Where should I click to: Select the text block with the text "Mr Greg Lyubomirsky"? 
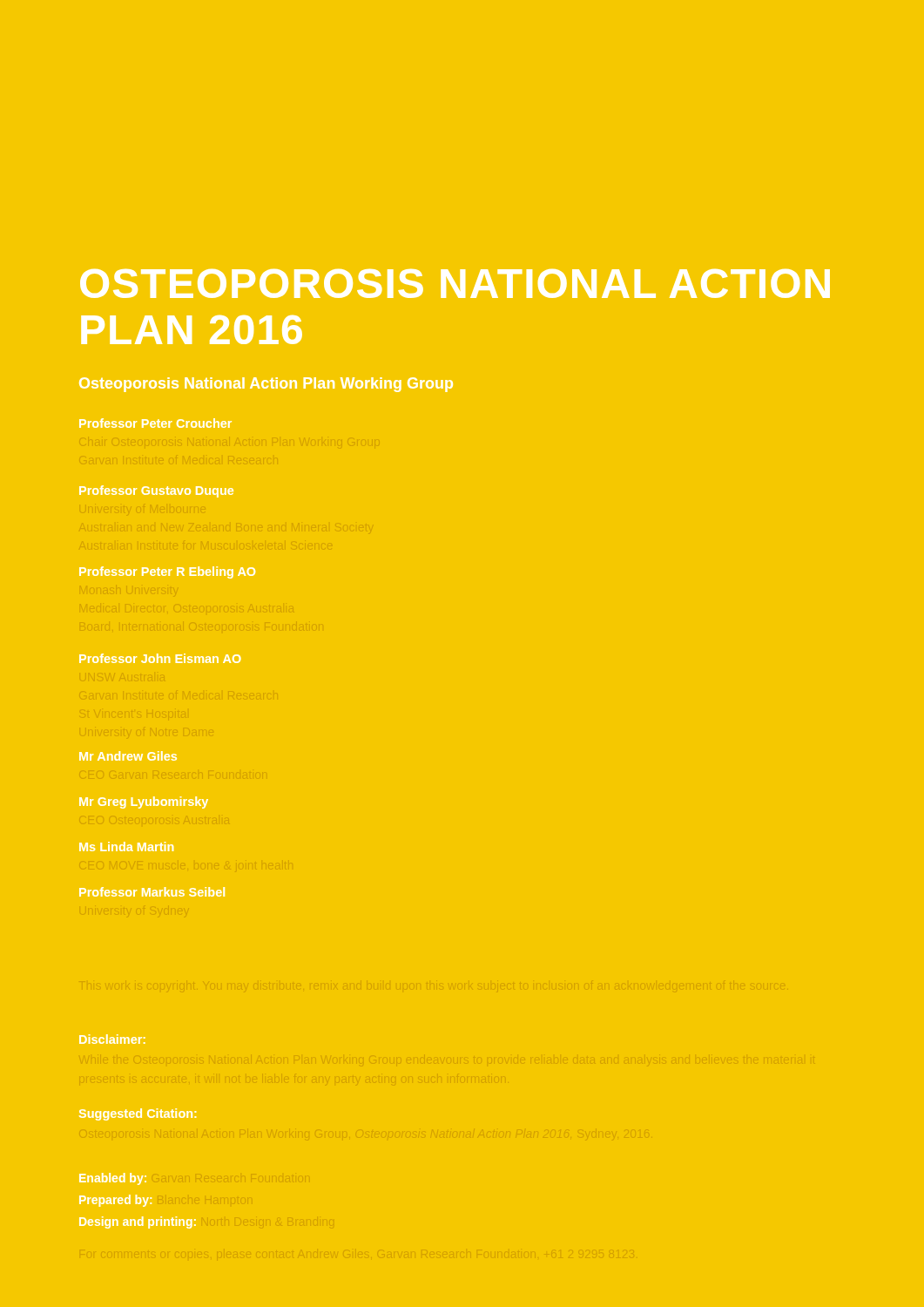[144, 802]
